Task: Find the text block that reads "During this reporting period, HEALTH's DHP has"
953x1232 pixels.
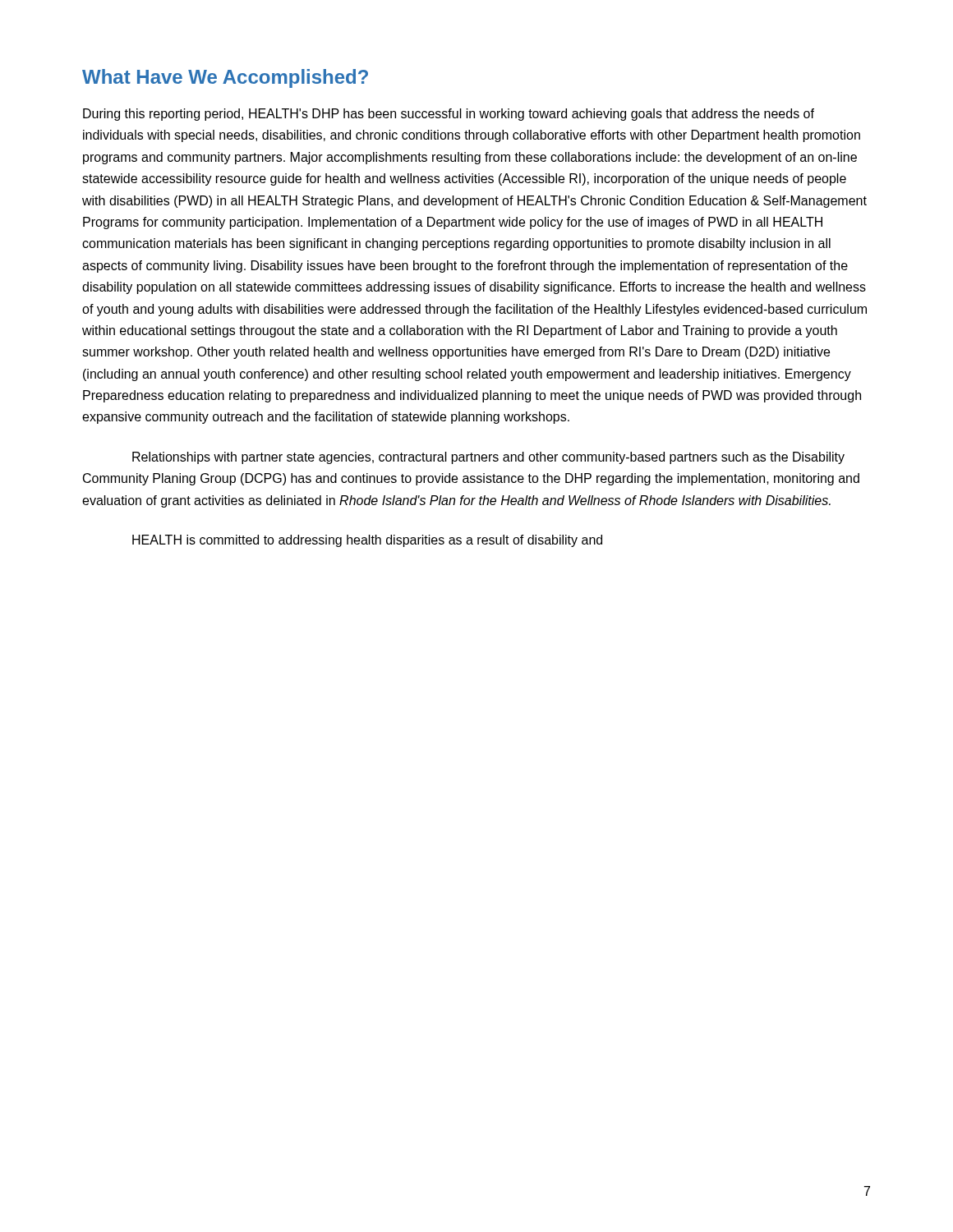Action: pyautogui.click(x=475, y=265)
